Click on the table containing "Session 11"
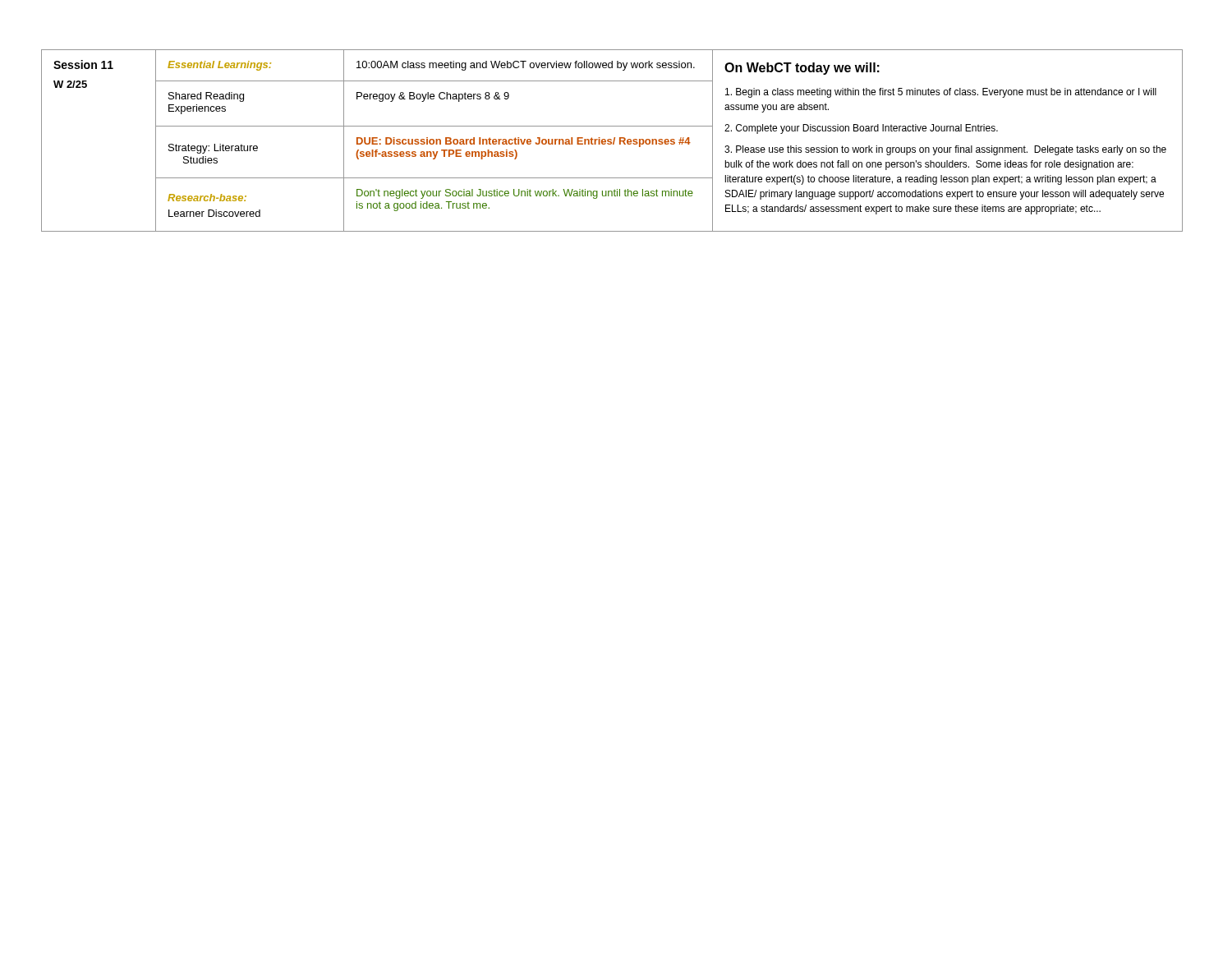 point(612,140)
